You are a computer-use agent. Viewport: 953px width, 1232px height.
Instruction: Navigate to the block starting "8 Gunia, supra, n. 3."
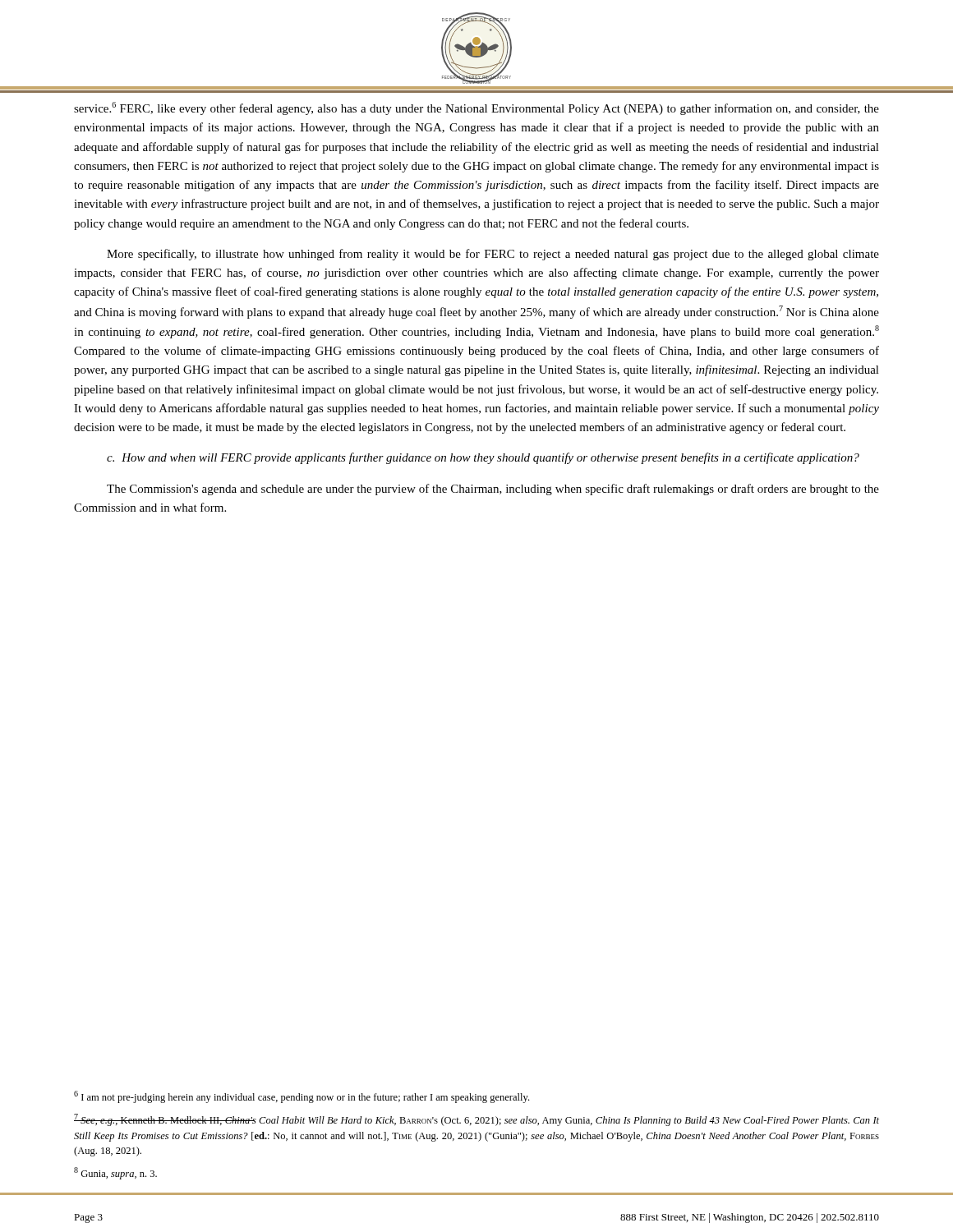click(x=116, y=1173)
